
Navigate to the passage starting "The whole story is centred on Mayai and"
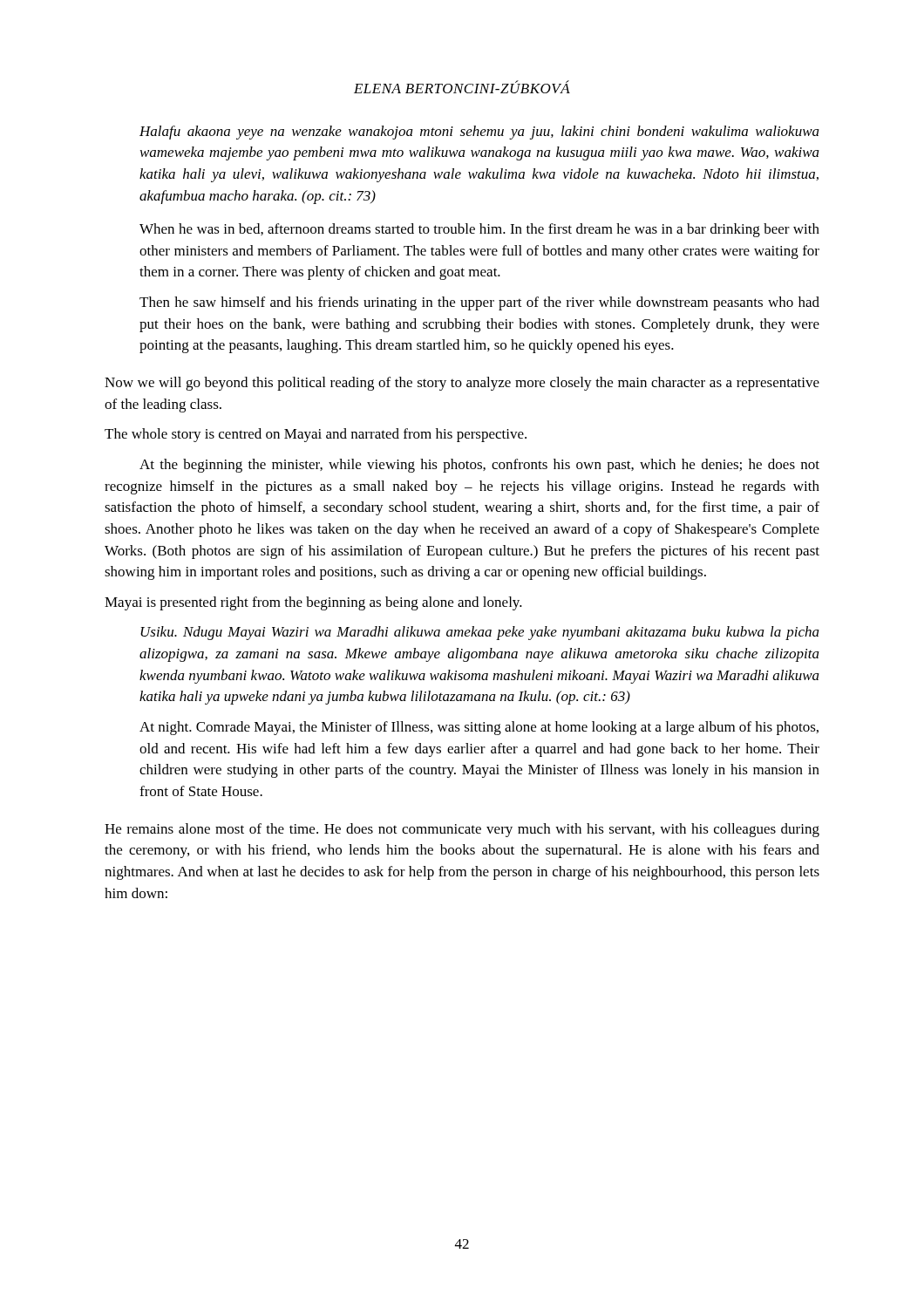click(316, 434)
